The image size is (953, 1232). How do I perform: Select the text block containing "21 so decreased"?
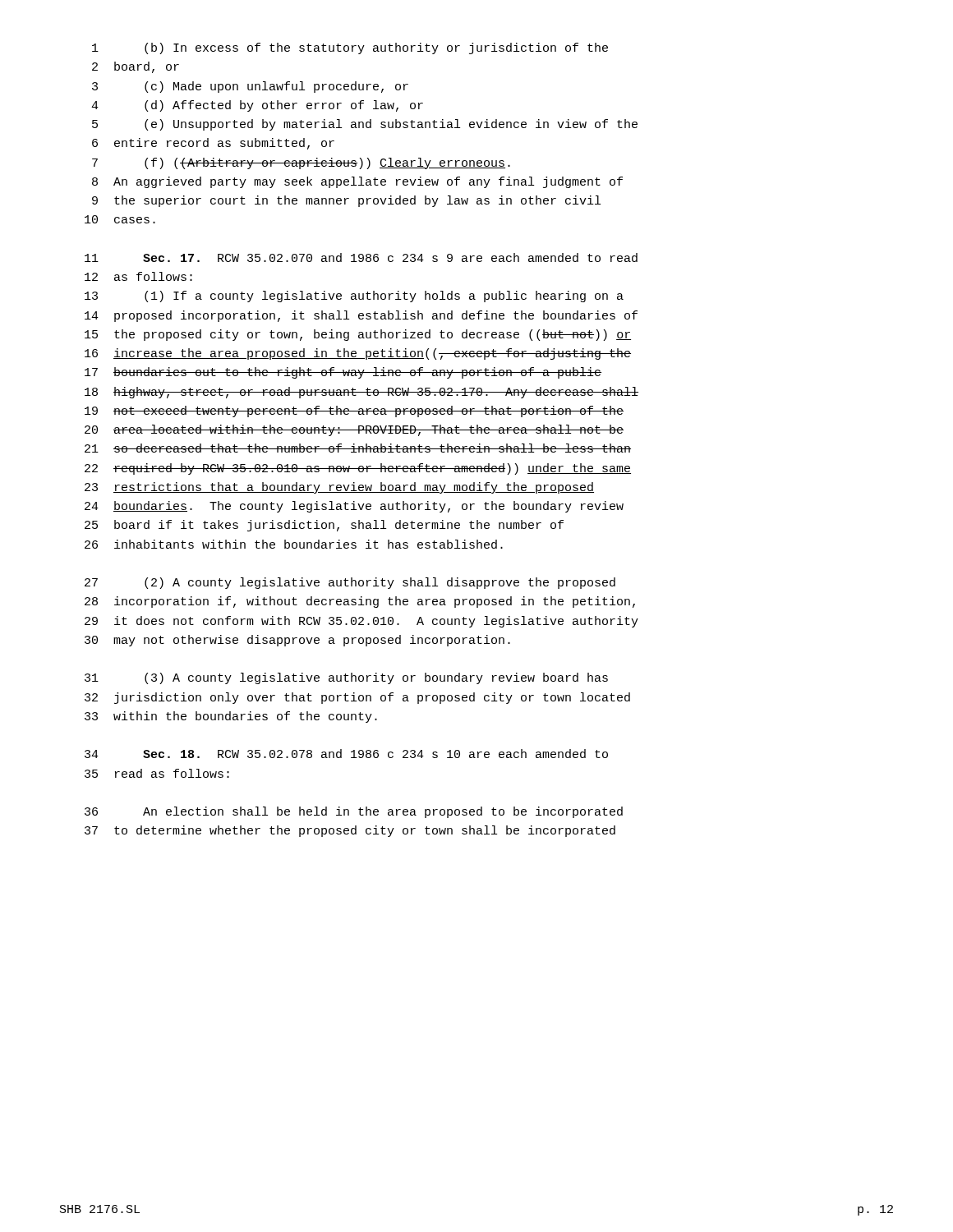[476, 450]
